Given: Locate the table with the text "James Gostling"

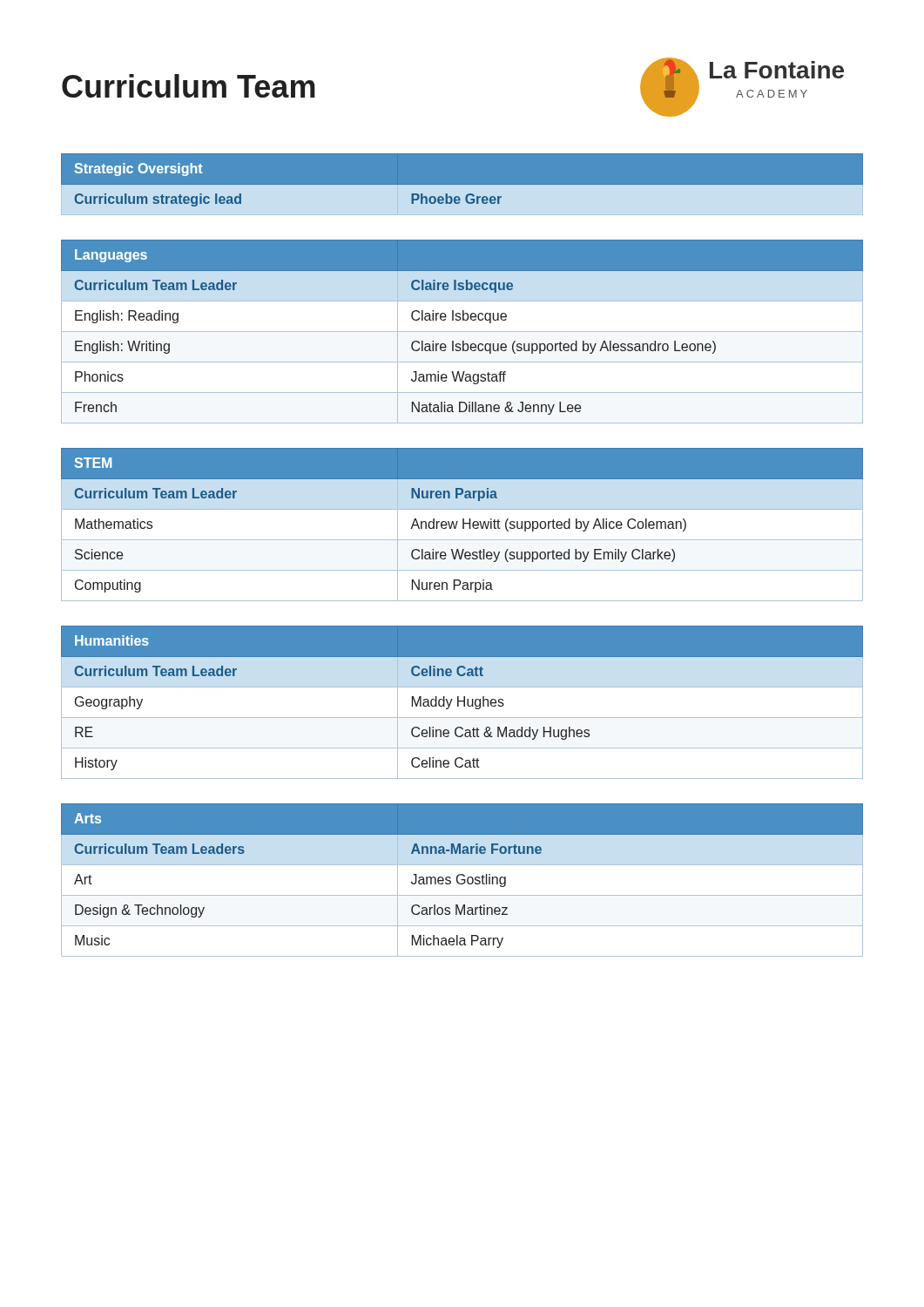Looking at the screenshot, I should (462, 880).
